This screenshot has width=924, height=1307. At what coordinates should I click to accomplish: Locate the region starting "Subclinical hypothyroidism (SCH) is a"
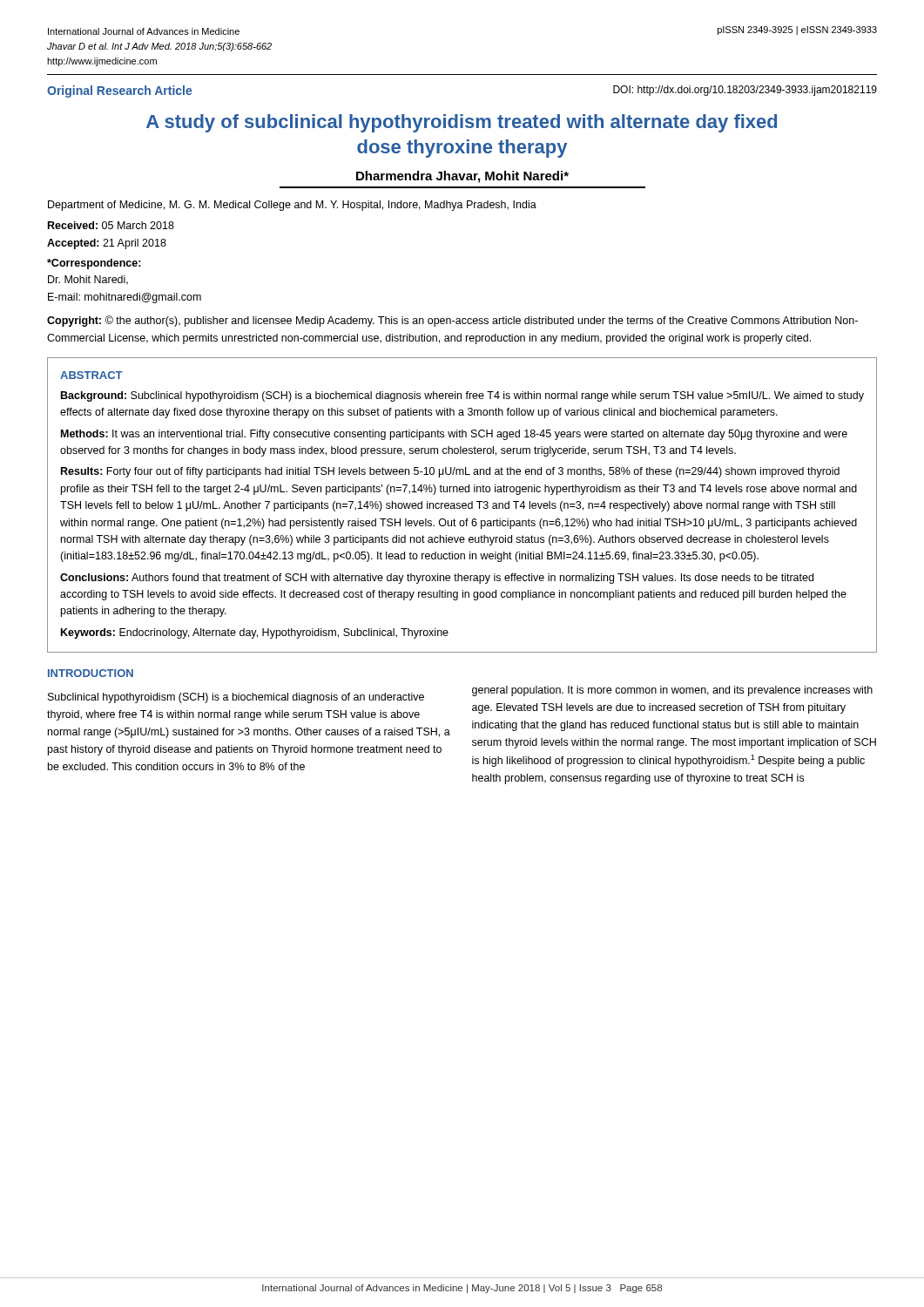click(x=249, y=732)
